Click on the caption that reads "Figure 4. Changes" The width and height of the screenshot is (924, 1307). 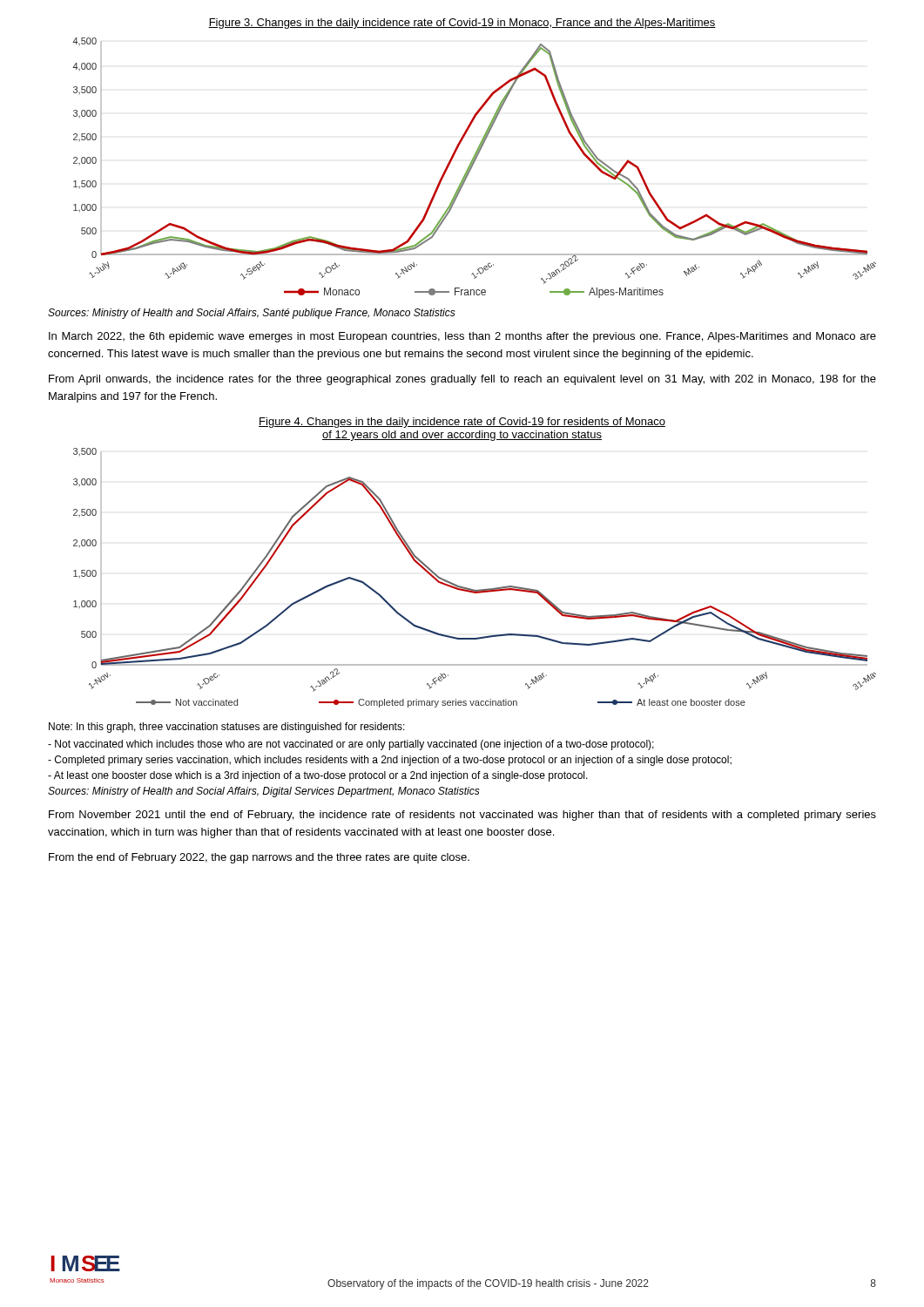pyautogui.click(x=462, y=428)
